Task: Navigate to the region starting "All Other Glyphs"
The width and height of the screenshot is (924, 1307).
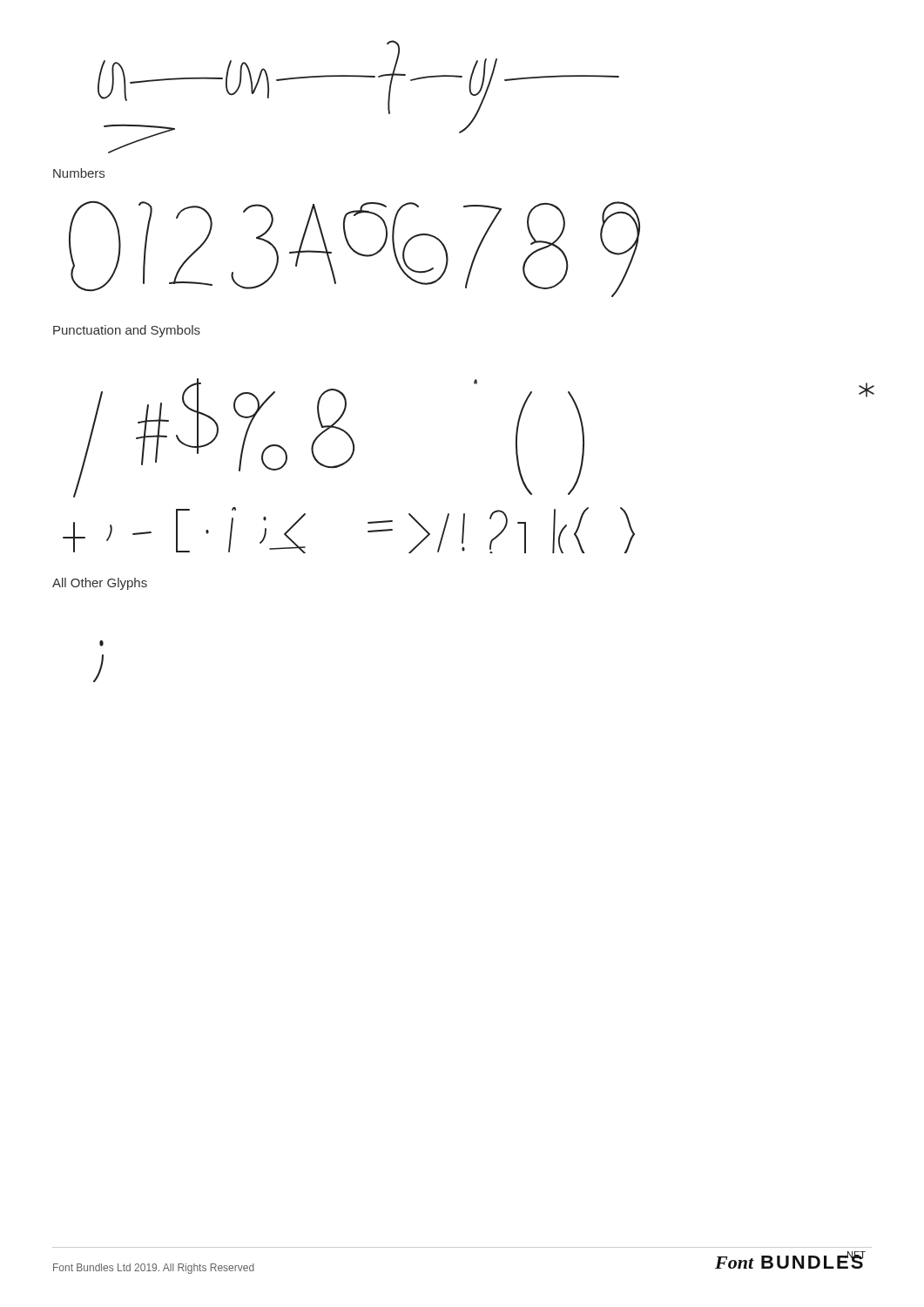Action: point(100,582)
